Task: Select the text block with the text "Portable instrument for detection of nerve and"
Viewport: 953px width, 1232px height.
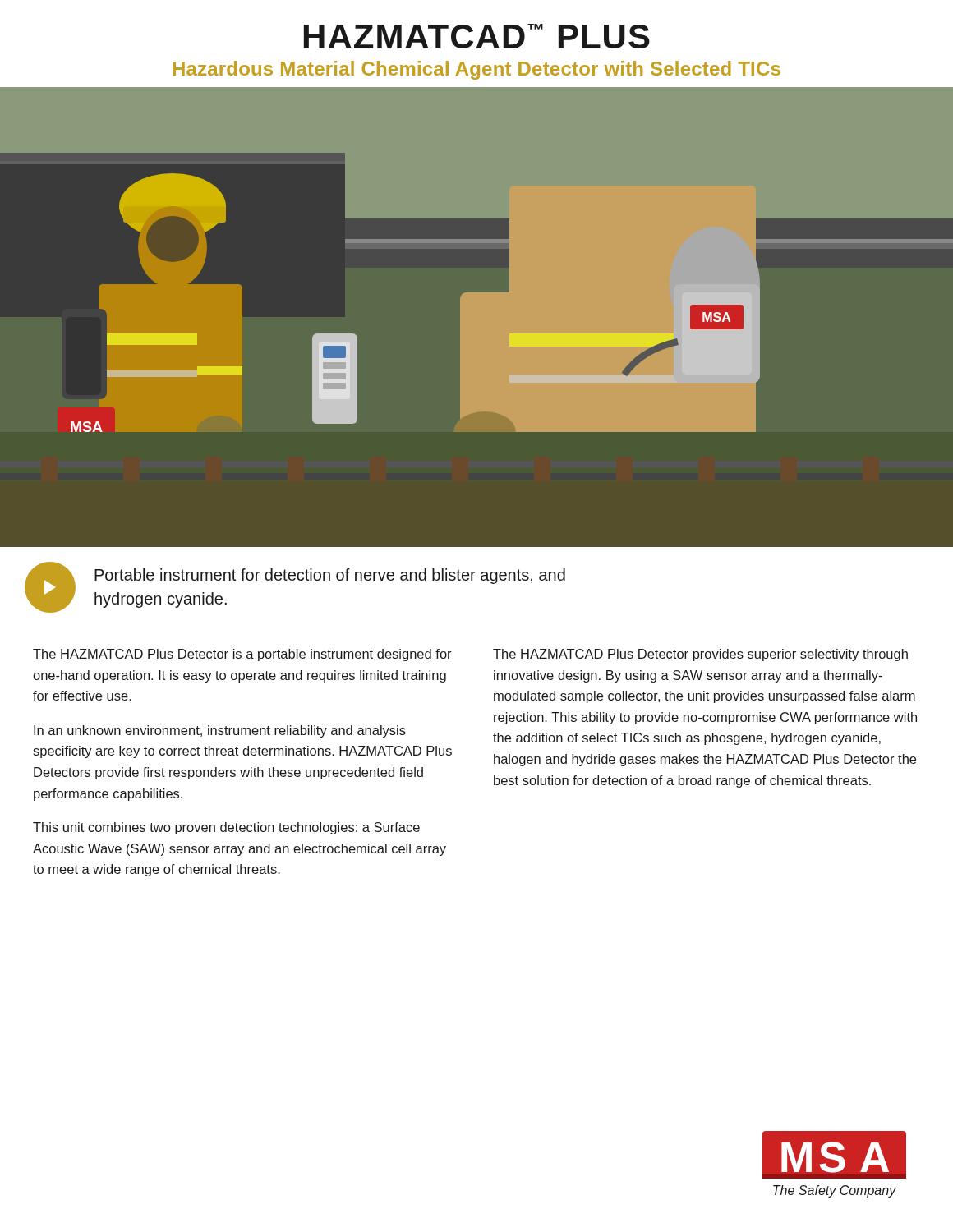Action: tap(330, 587)
